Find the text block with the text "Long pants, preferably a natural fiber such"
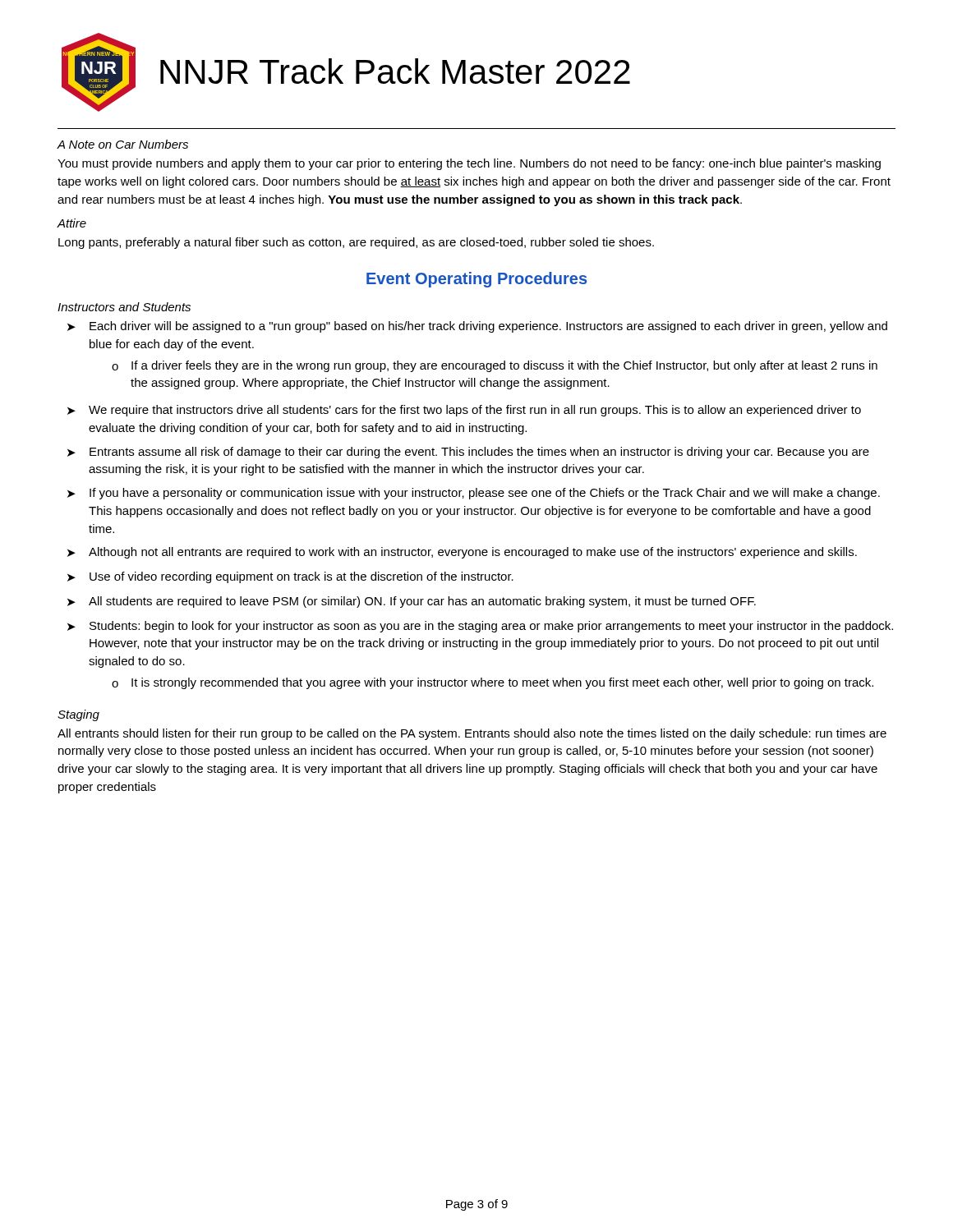The image size is (953, 1232). (x=356, y=242)
